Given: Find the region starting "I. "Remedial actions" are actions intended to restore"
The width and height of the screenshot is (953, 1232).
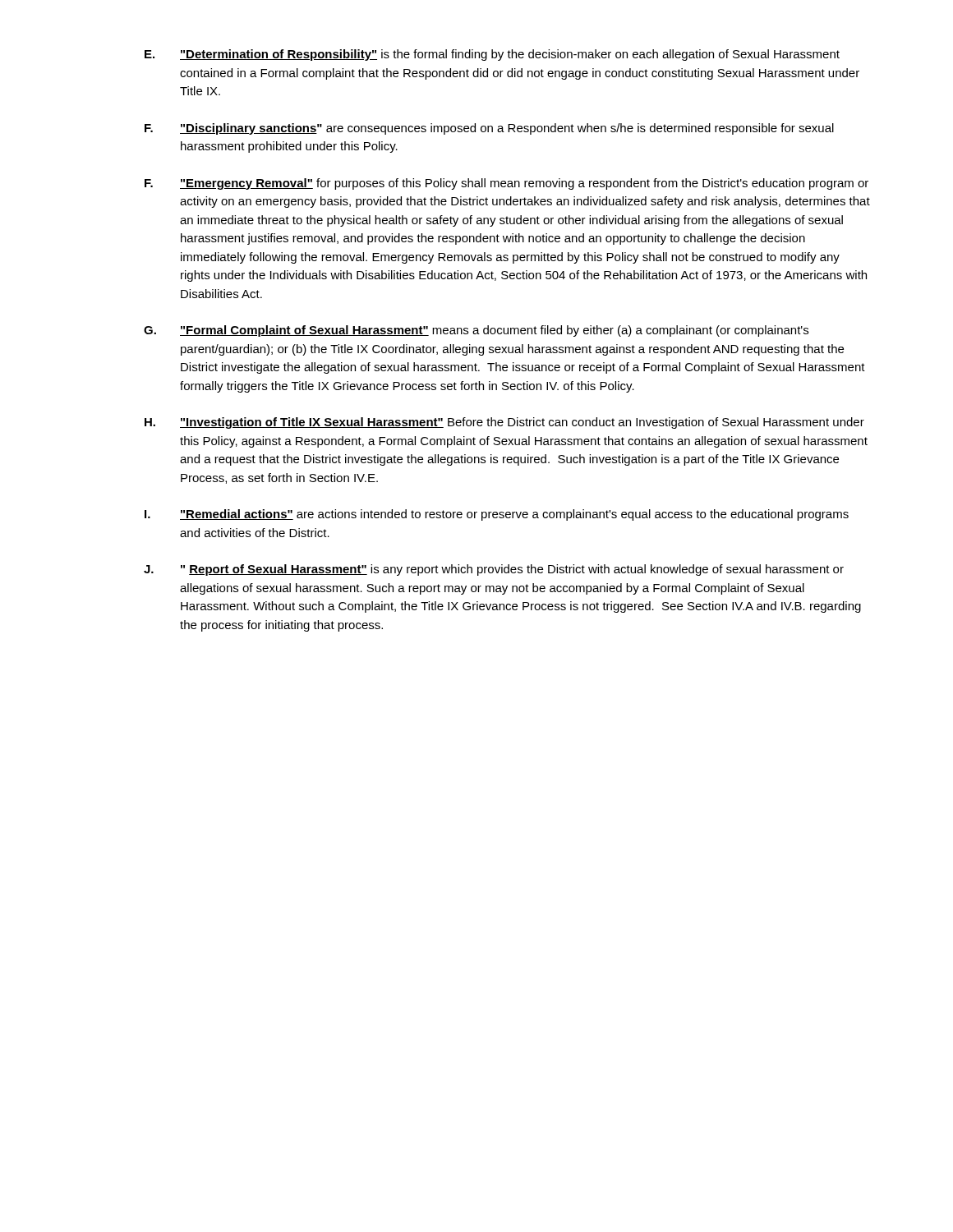Looking at the screenshot, I should (507, 524).
